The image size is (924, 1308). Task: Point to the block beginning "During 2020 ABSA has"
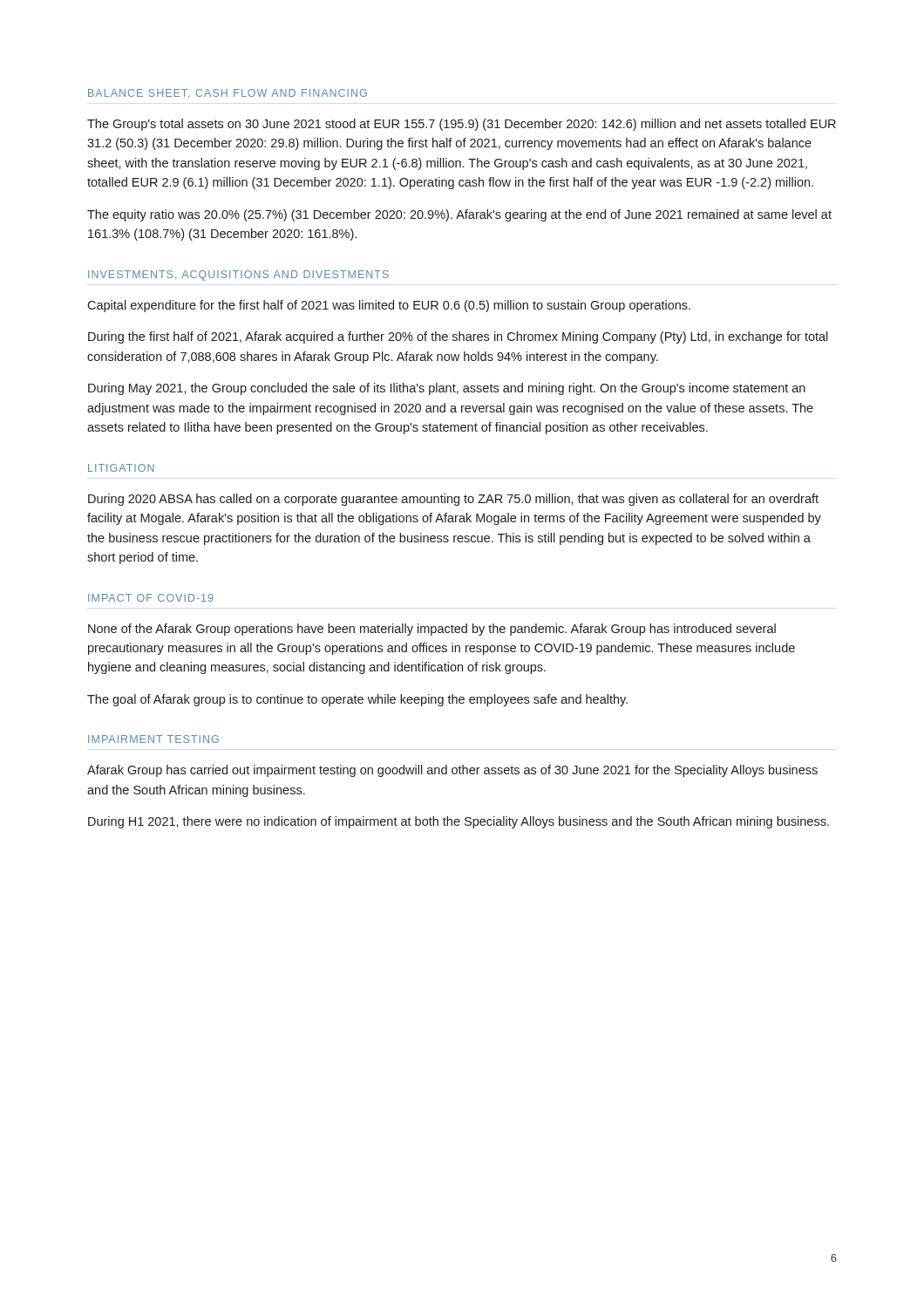point(454,528)
